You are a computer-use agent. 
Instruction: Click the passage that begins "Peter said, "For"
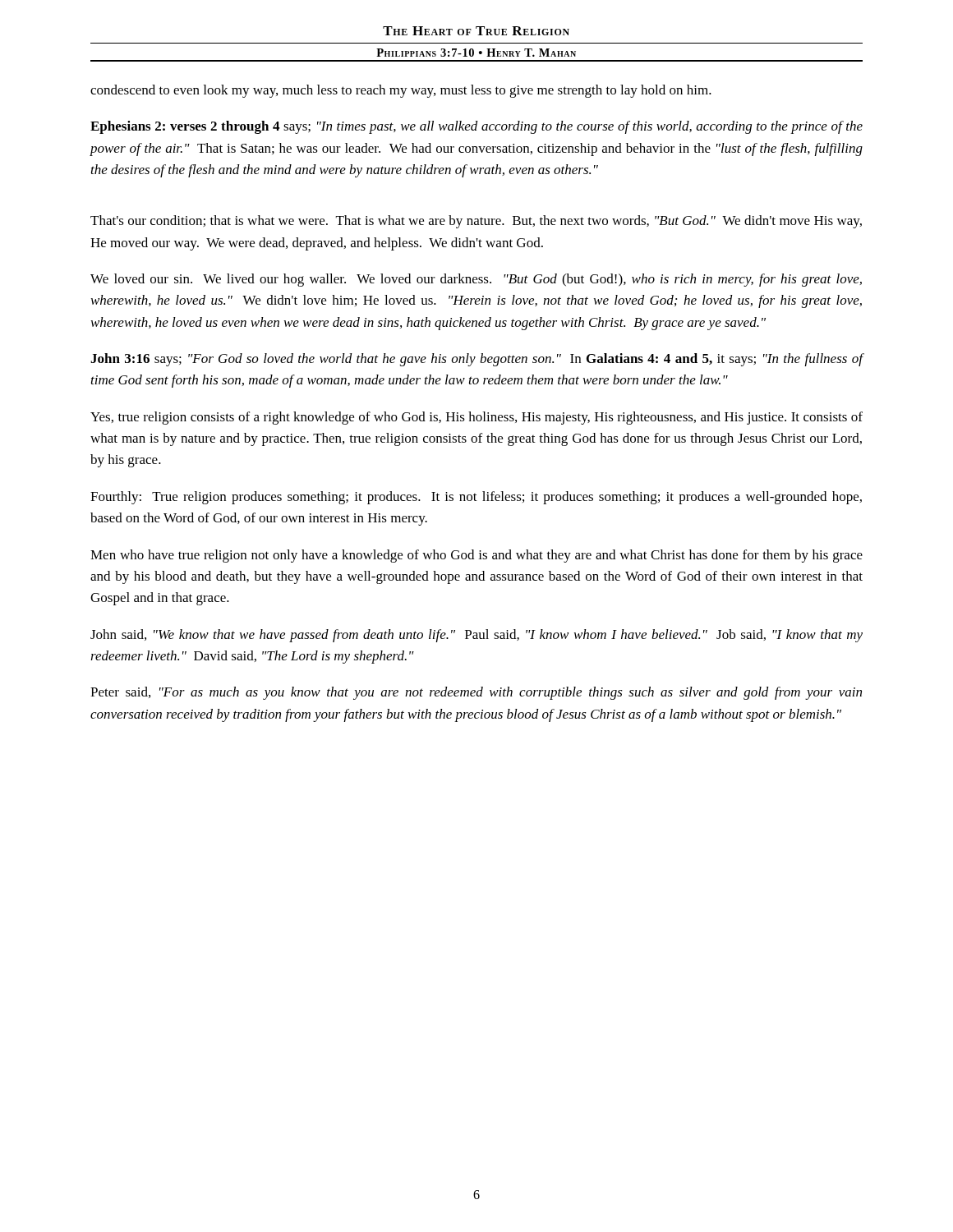coord(476,703)
